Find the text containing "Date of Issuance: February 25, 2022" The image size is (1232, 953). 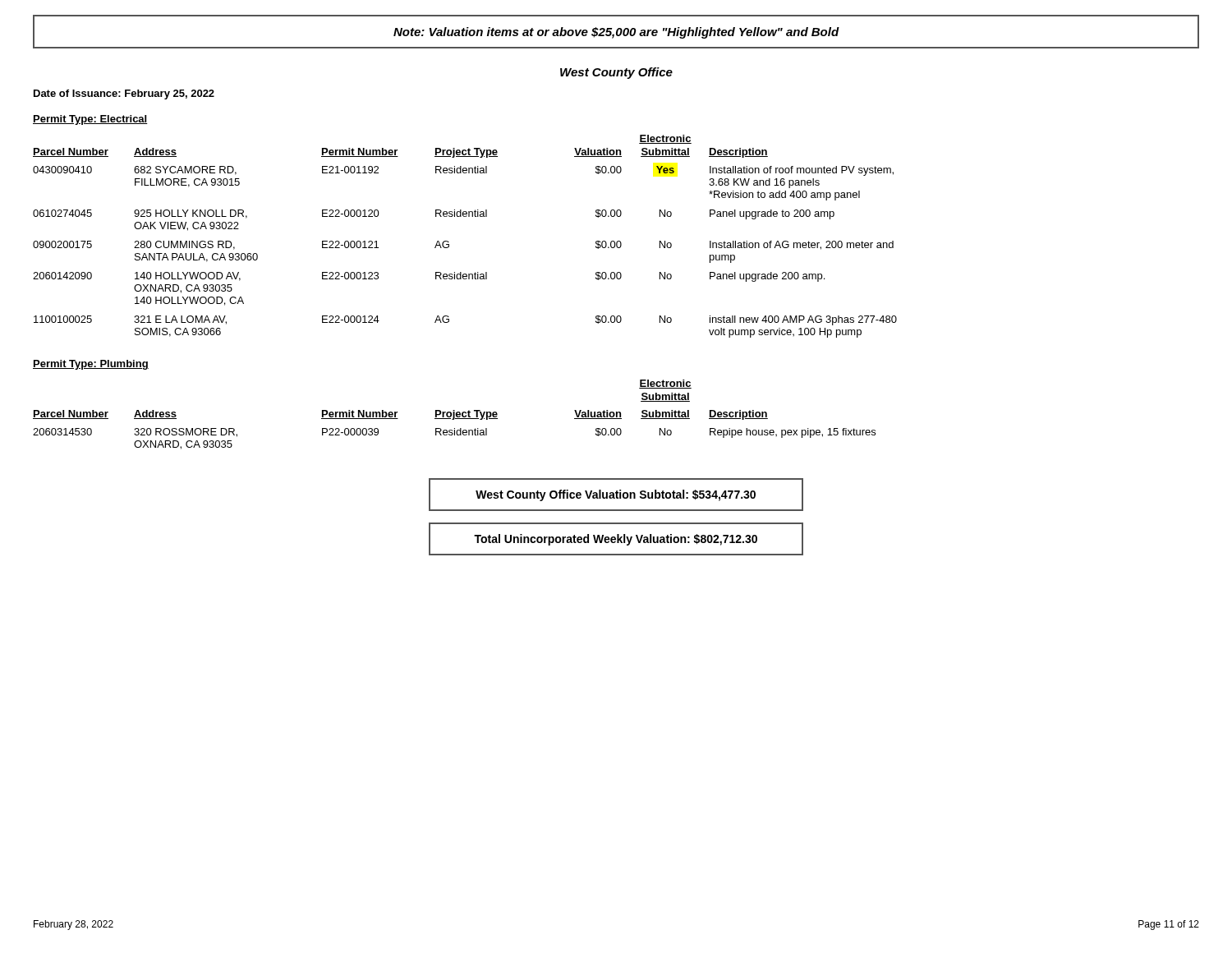[124, 93]
